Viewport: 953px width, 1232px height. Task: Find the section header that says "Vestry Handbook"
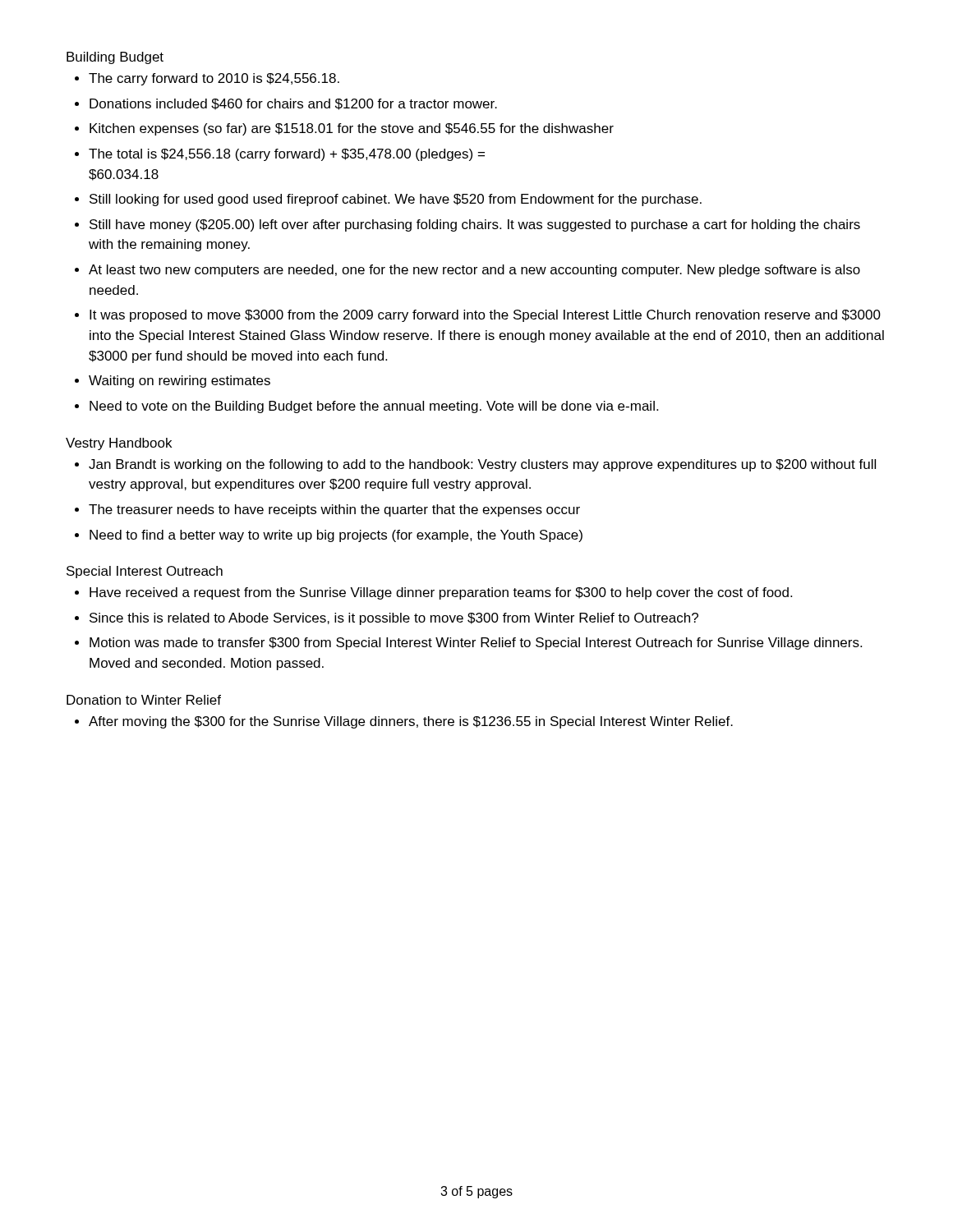coord(119,443)
